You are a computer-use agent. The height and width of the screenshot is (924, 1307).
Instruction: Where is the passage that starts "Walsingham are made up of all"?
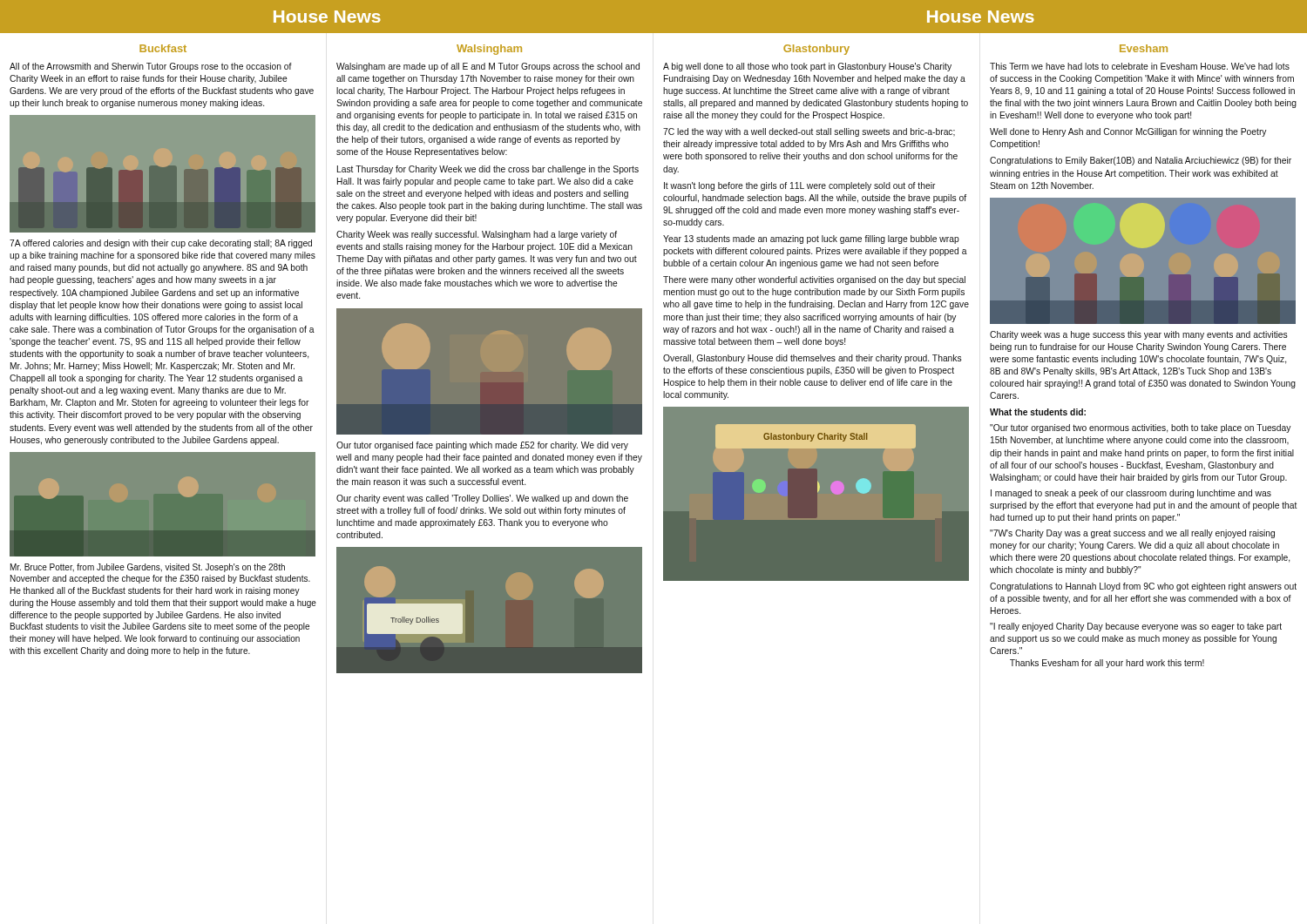(489, 109)
